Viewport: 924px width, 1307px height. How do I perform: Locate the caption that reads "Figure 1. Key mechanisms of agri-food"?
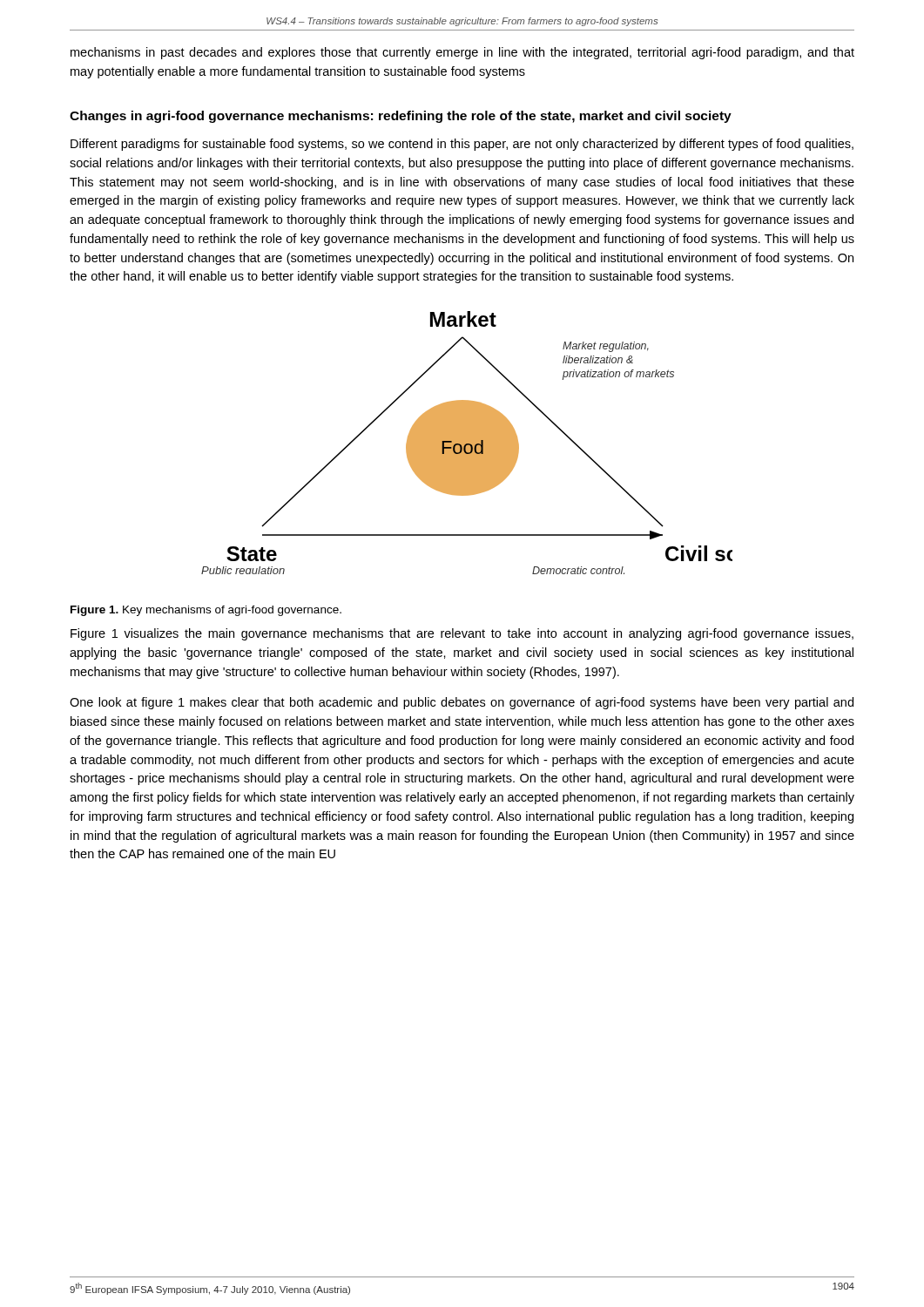[x=206, y=610]
